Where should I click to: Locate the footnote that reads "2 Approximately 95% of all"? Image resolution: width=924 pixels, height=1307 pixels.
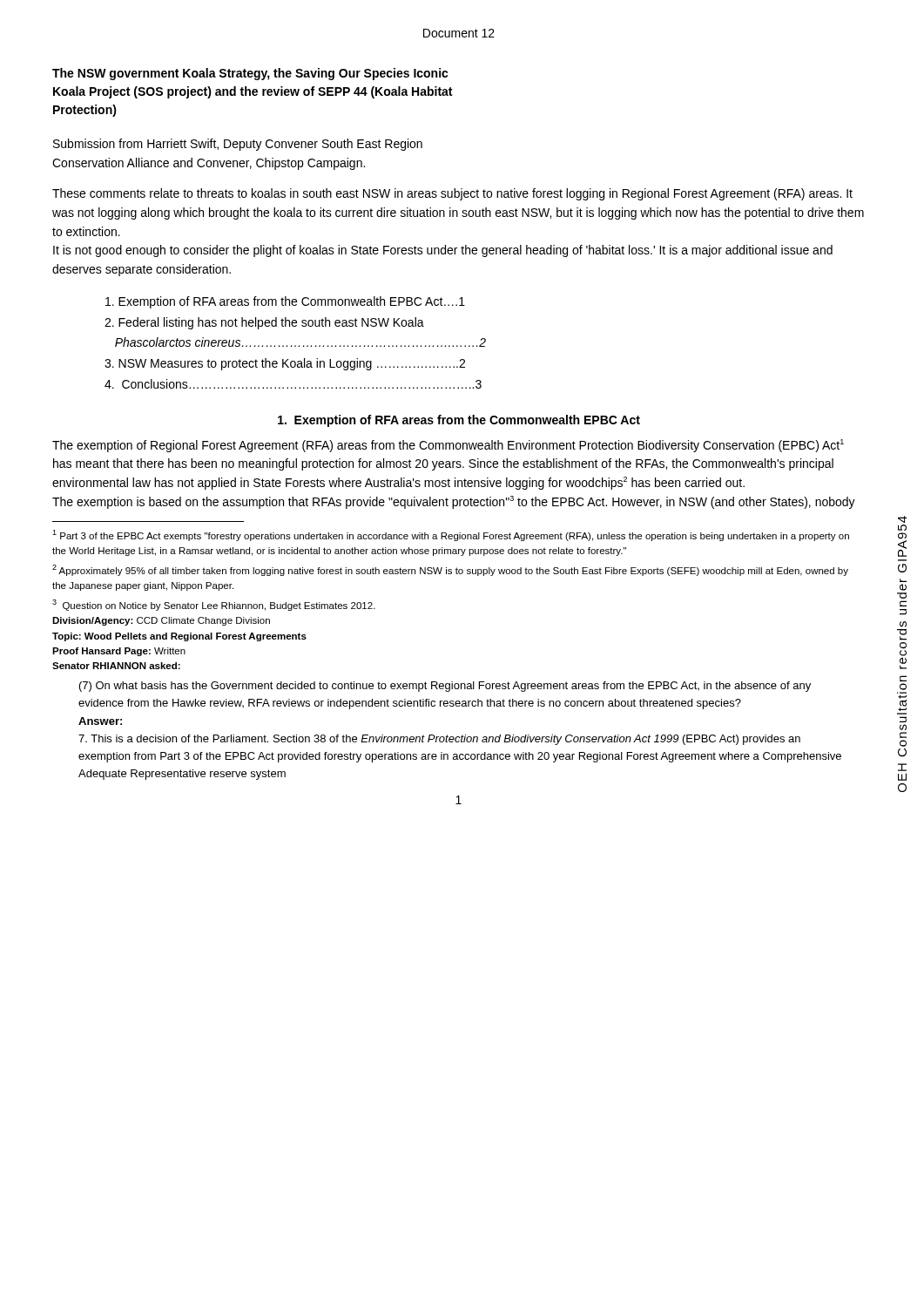pyautogui.click(x=450, y=577)
